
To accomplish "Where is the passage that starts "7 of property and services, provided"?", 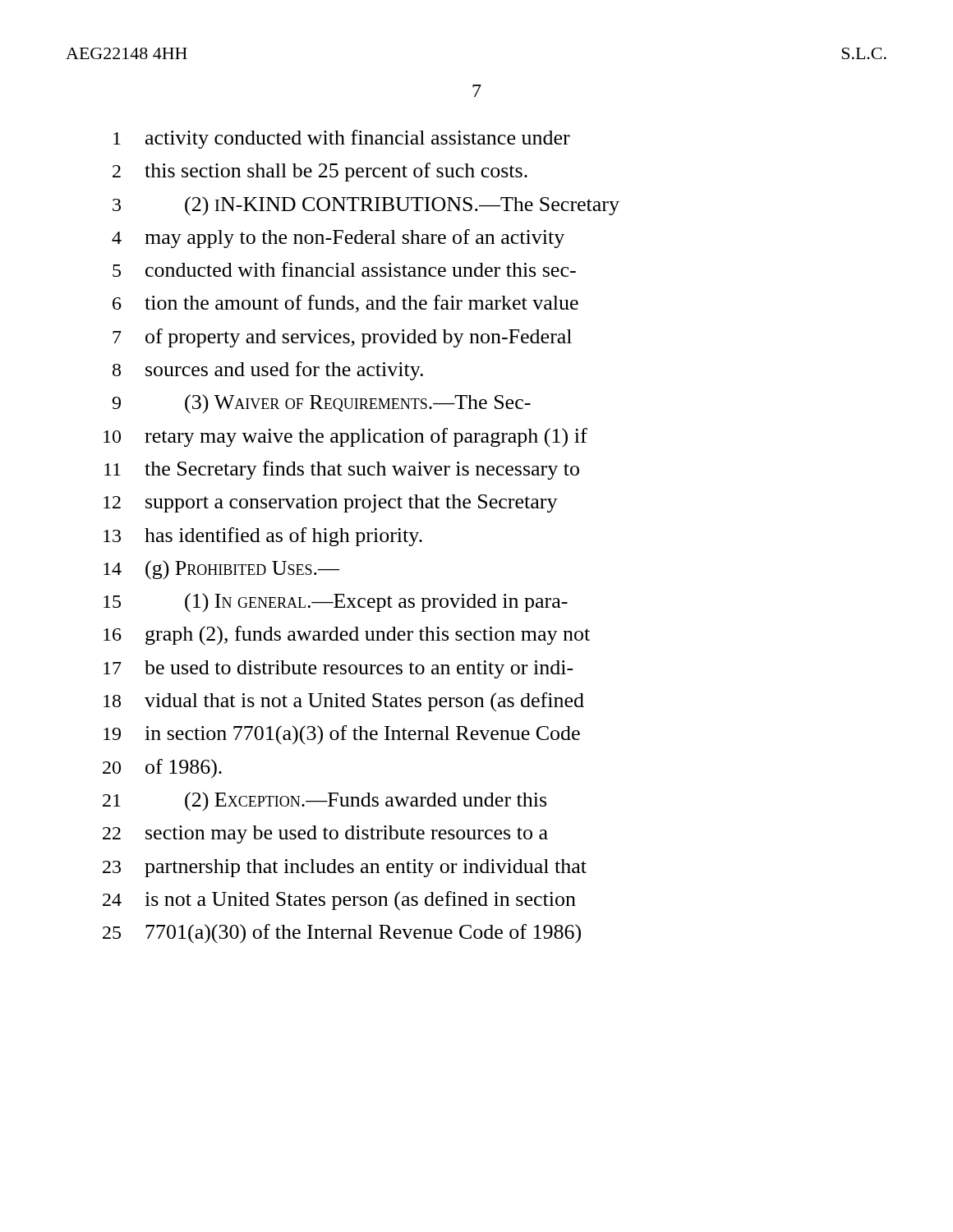I will [476, 337].
